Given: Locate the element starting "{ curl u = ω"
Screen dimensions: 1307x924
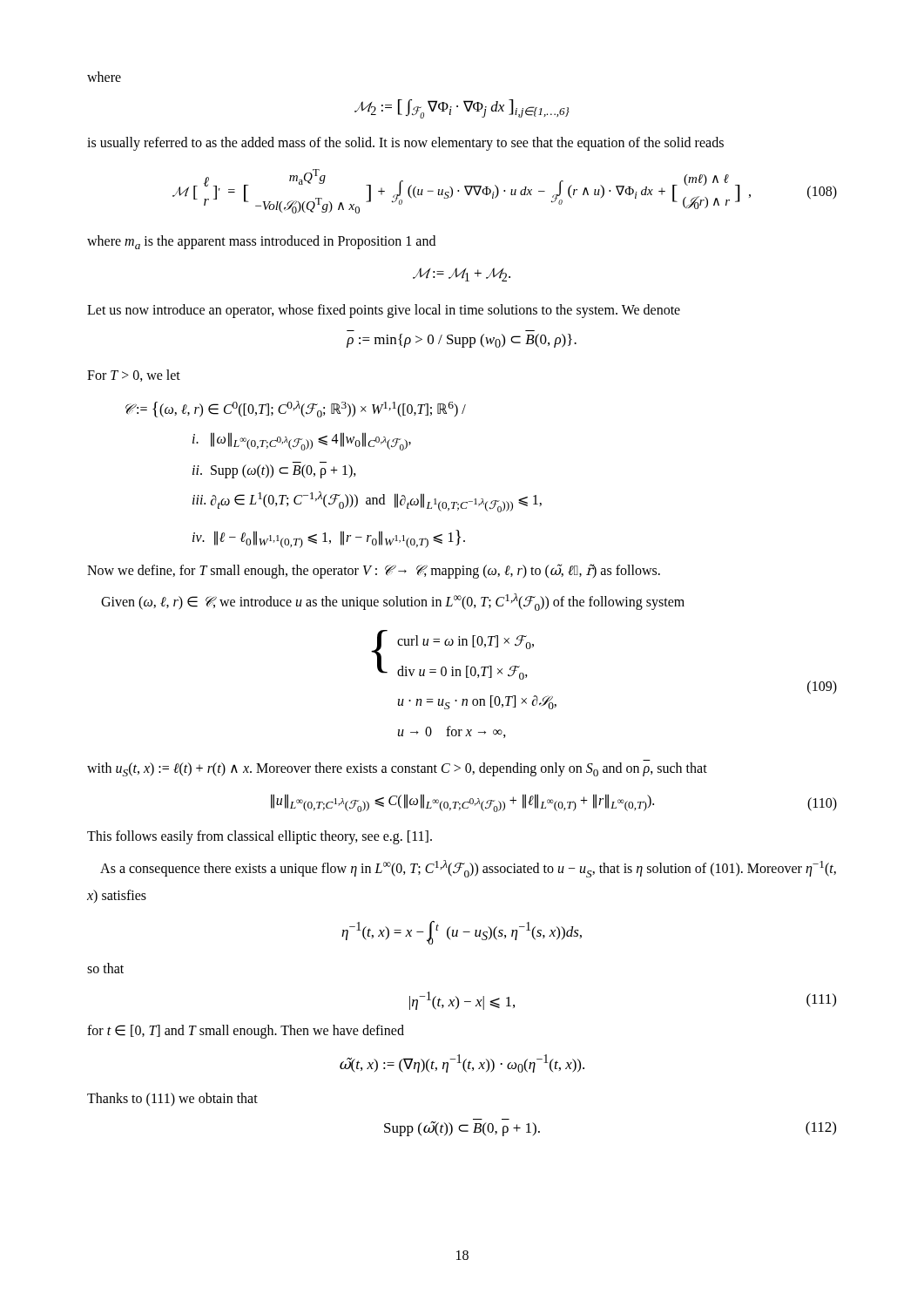Looking at the screenshot, I should tap(433, 670).
